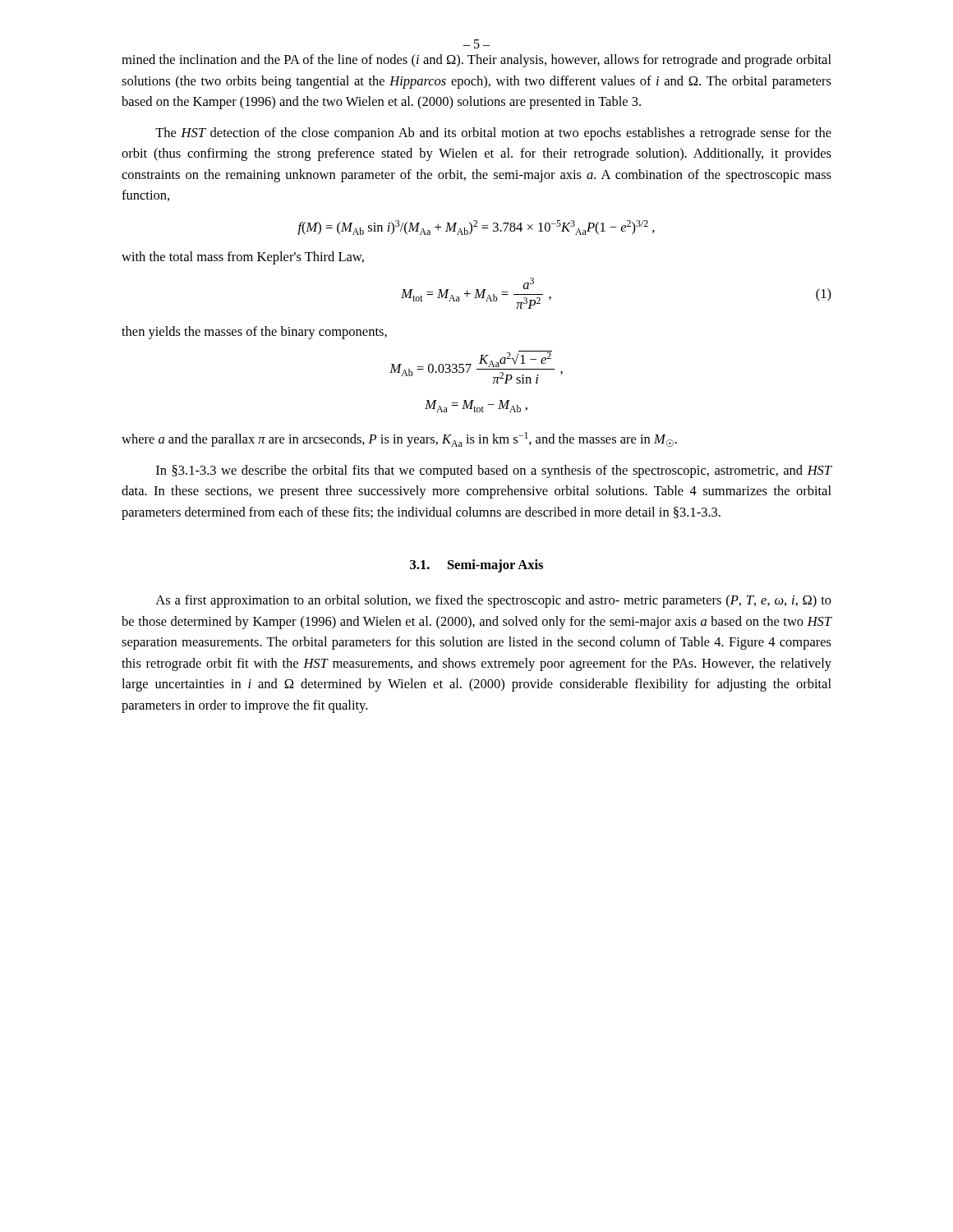This screenshot has height=1232, width=953.
Task: Select the text block with the text "with the total mass from Kepler's Third"
Action: pyautogui.click(x=243, y=258)
